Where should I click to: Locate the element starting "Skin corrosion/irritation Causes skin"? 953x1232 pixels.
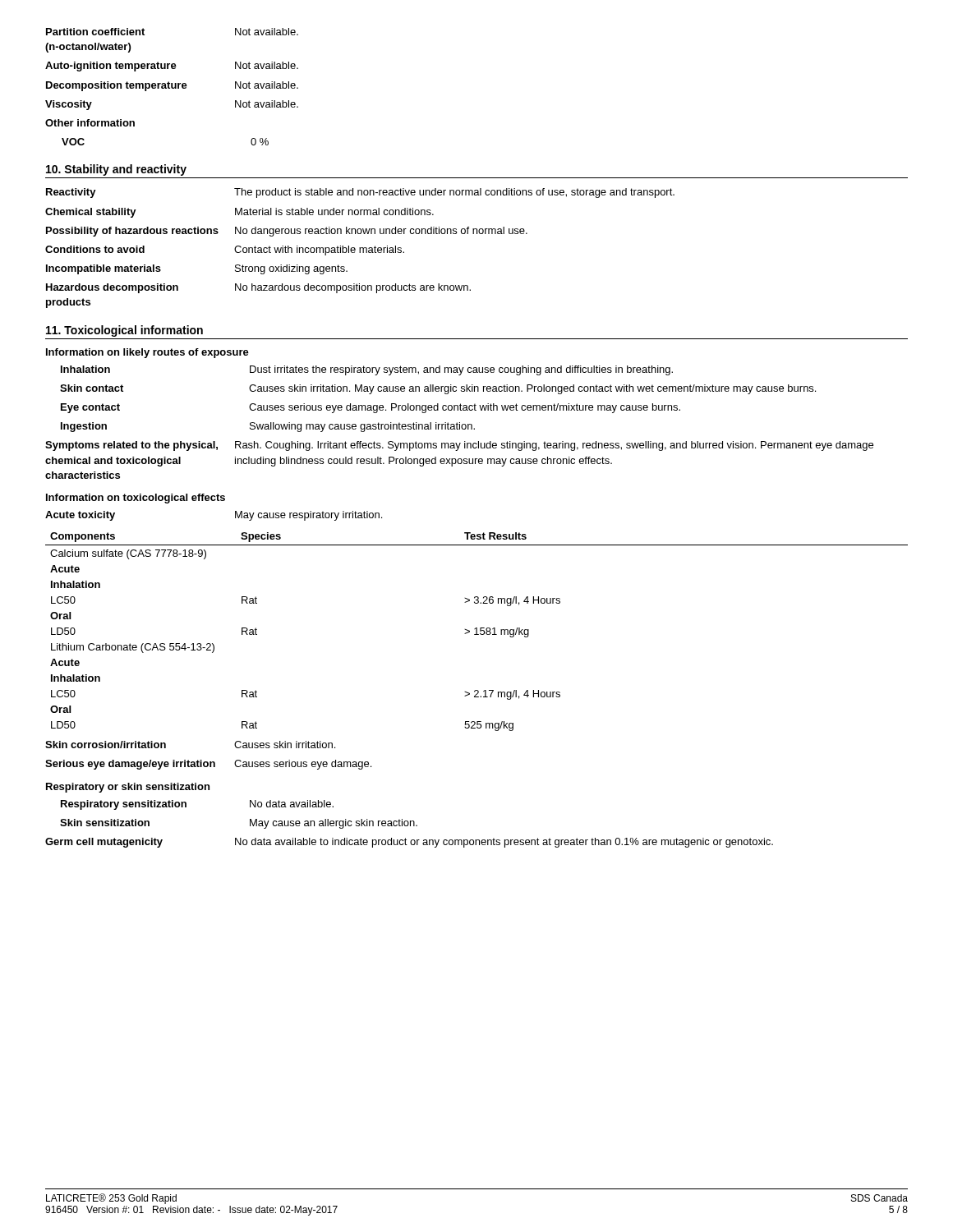coord(105,745)
